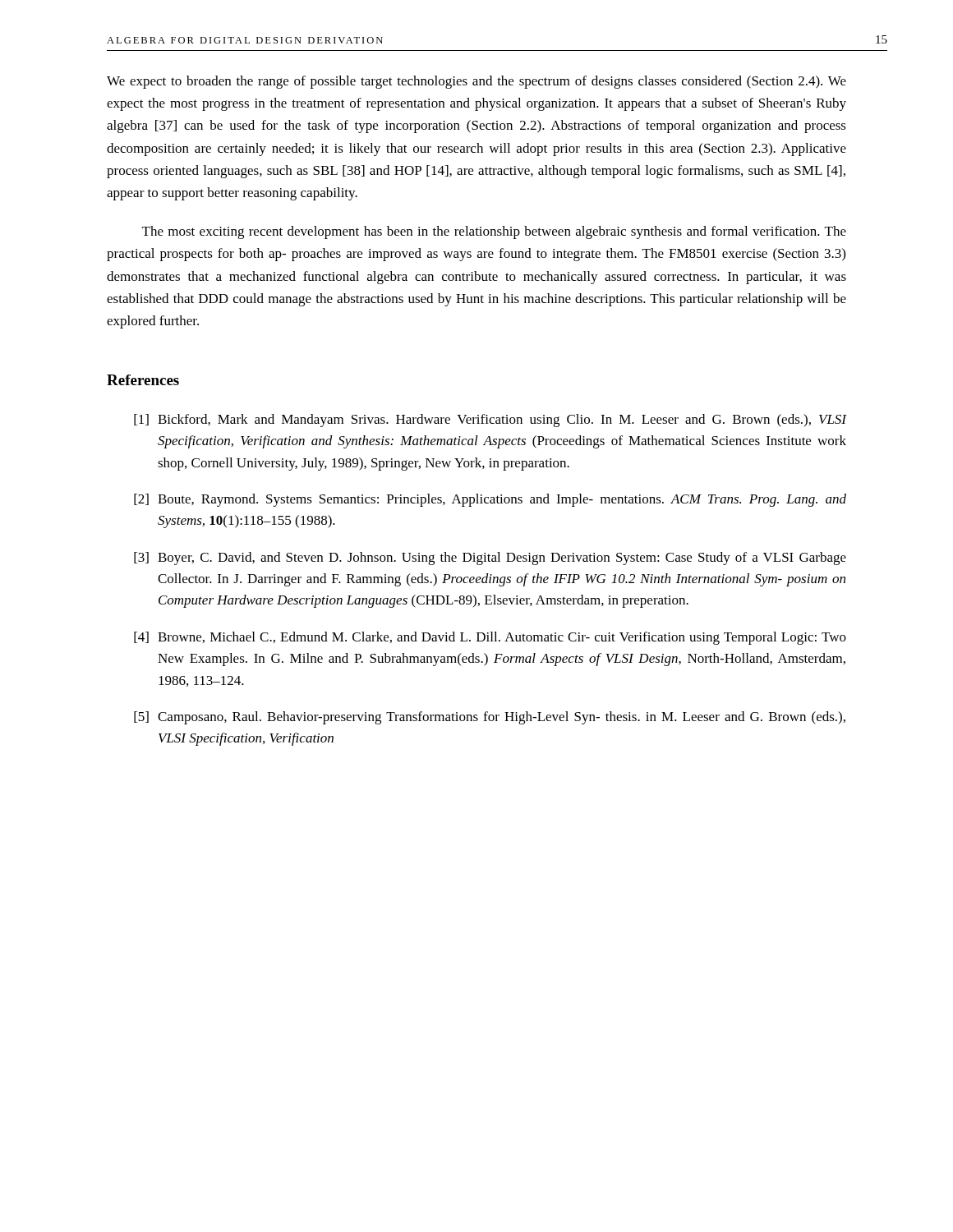Navigate to the region starting "[1] Bickford, Mark and Mandayam Srivas. Hardware Verification"

pos(476,441)
